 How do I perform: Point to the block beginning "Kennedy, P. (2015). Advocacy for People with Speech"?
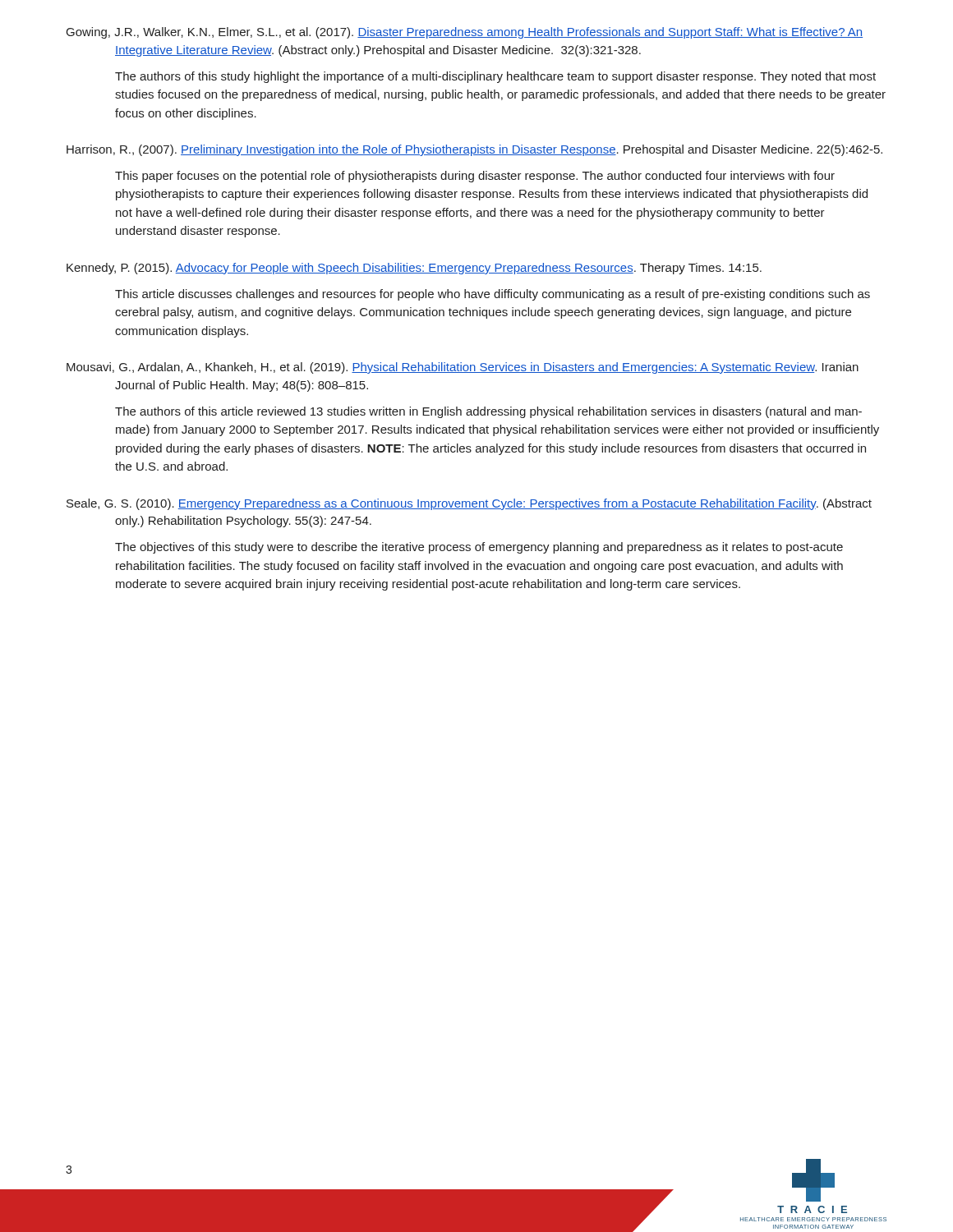click(x=476, y=299)
